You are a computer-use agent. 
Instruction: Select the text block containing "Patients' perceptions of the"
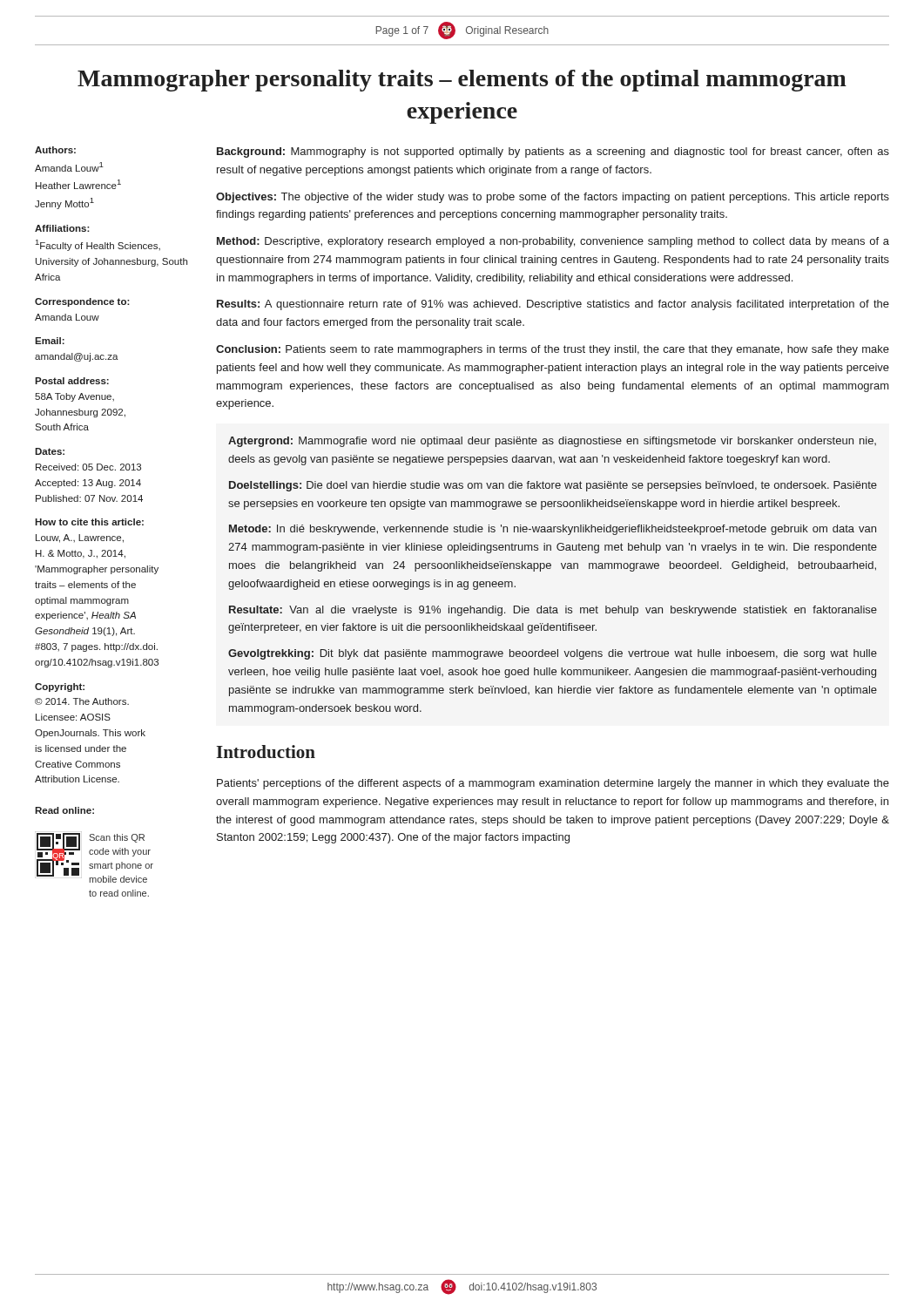[553, 811]
